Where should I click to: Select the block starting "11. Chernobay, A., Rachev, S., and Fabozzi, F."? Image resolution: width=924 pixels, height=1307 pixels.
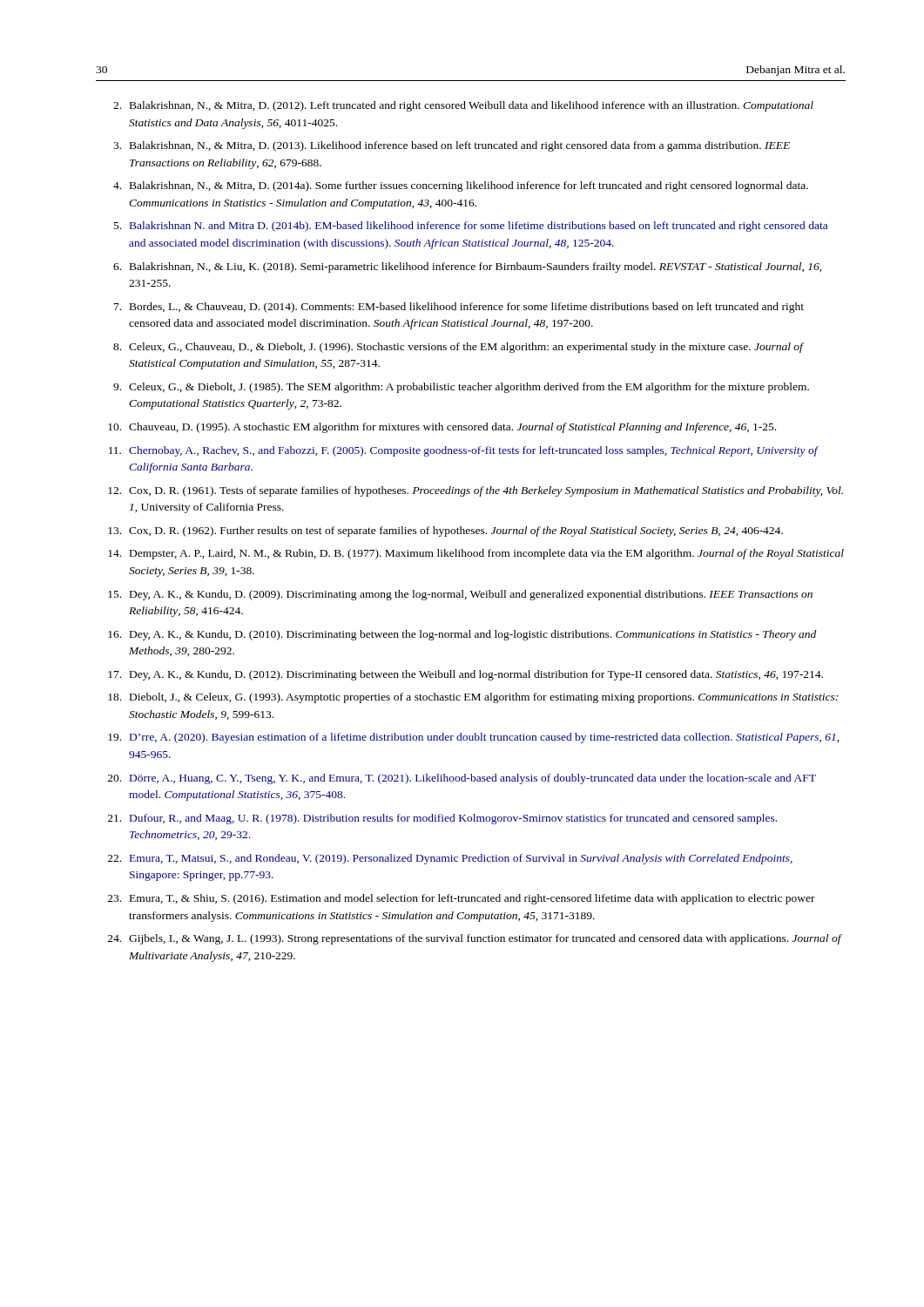click(471, 458)
